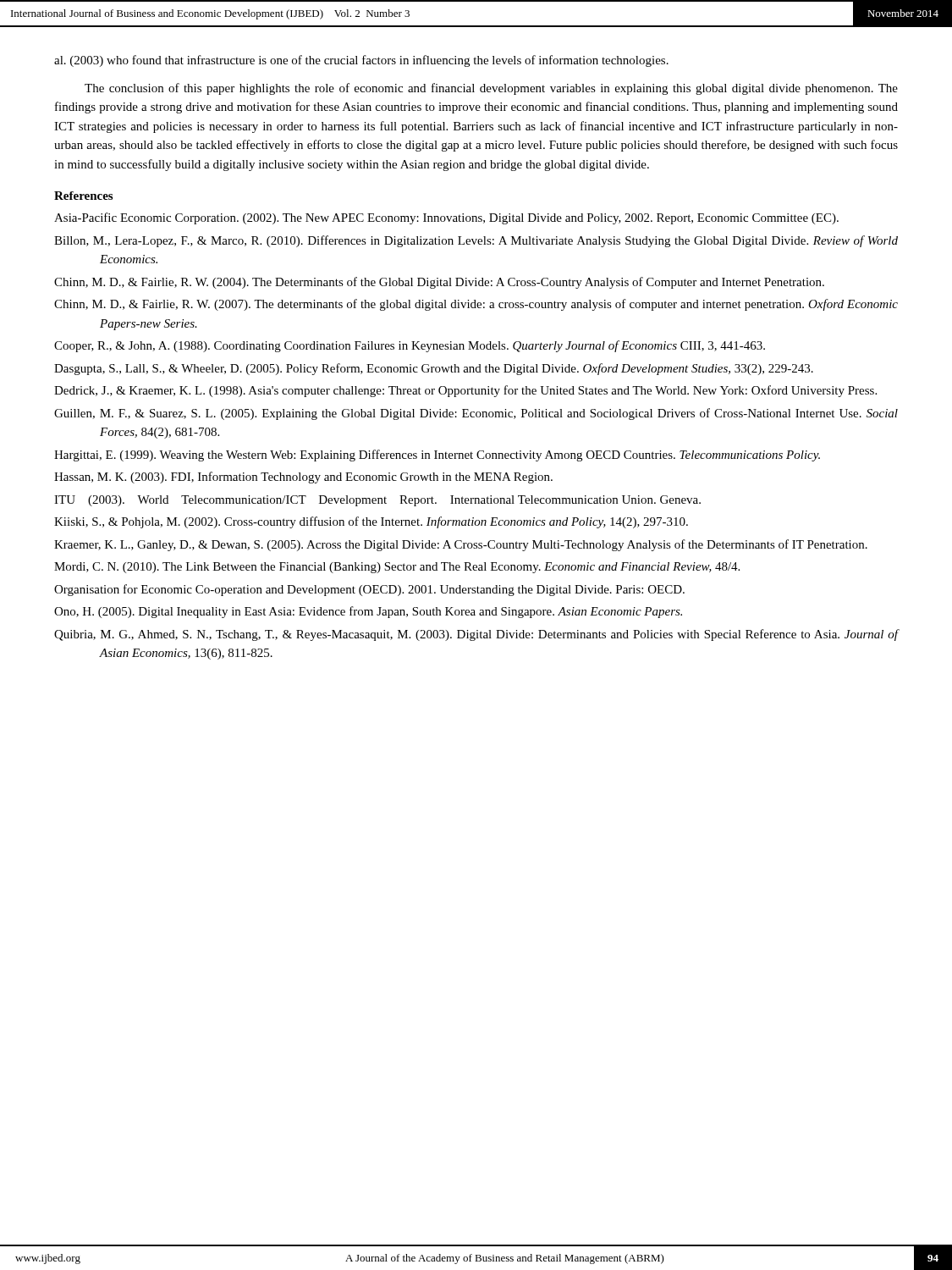Locate the list item containing "Billon, M., Lera-Lopez, F., &"
Screen dimensions: 1270x952
(476, 250)
